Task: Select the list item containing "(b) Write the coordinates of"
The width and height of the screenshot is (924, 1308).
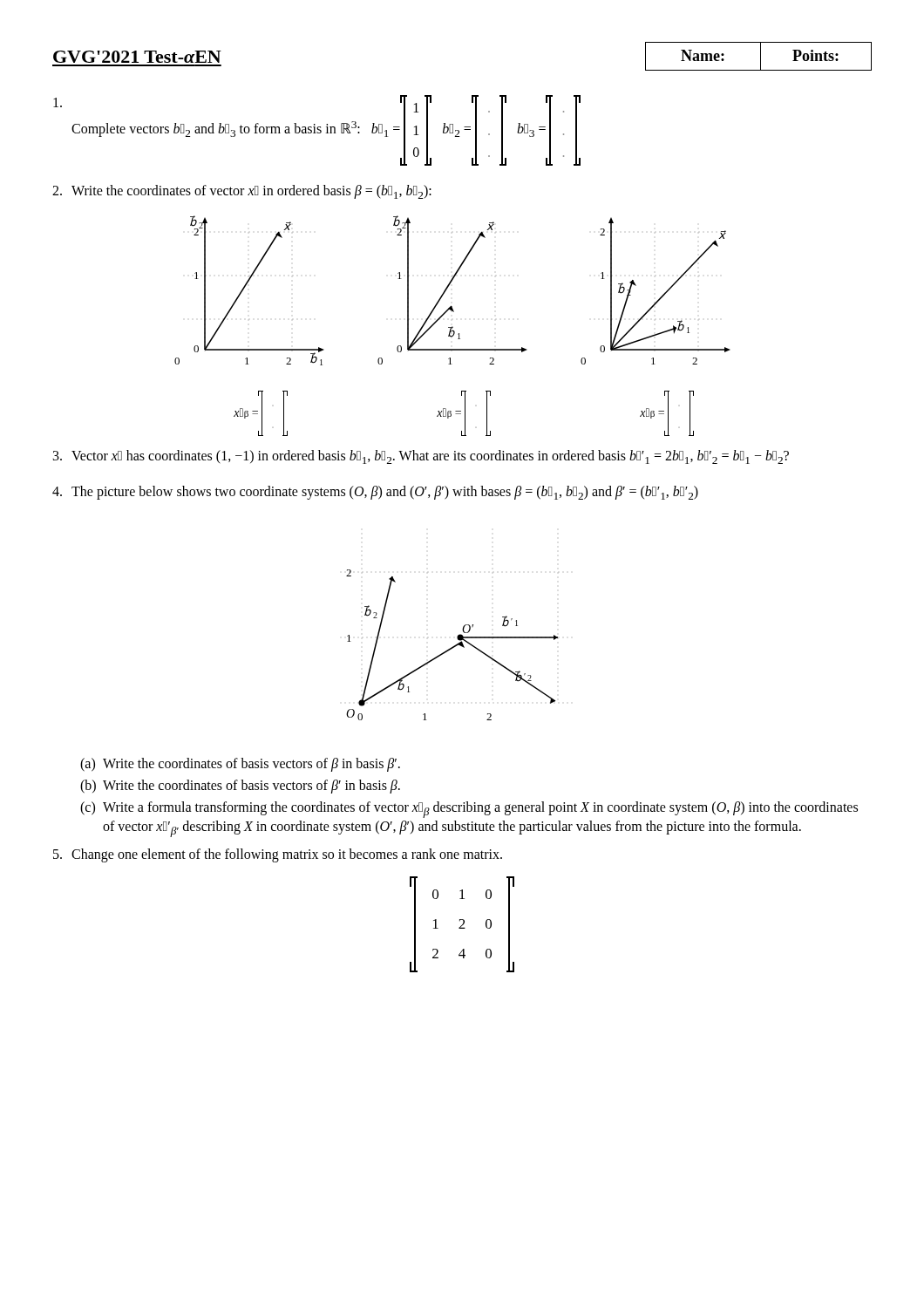Action: (x=241, y=785)
